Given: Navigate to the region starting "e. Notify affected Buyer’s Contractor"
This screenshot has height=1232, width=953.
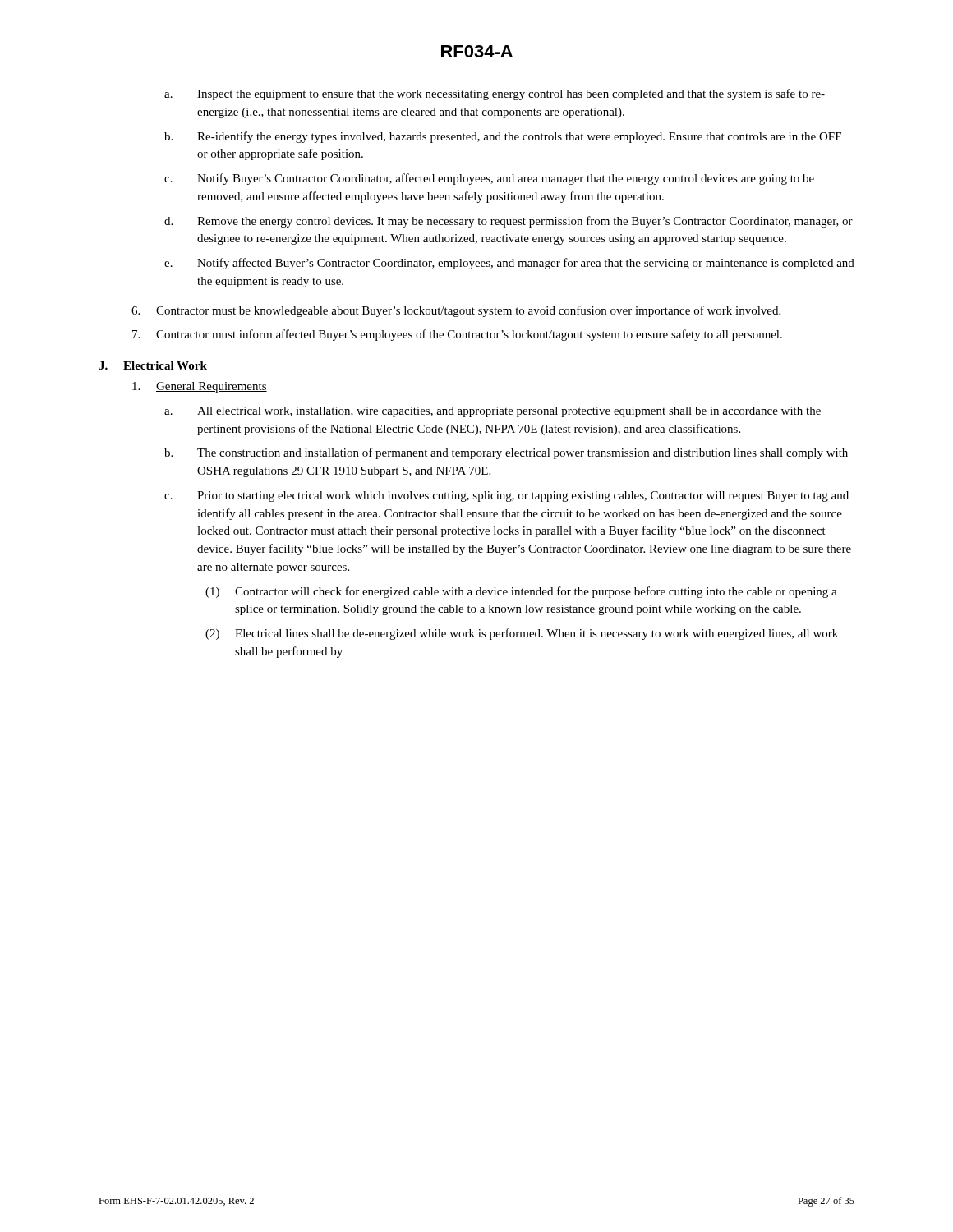Looking at the screenshot, I should point(509,273).
